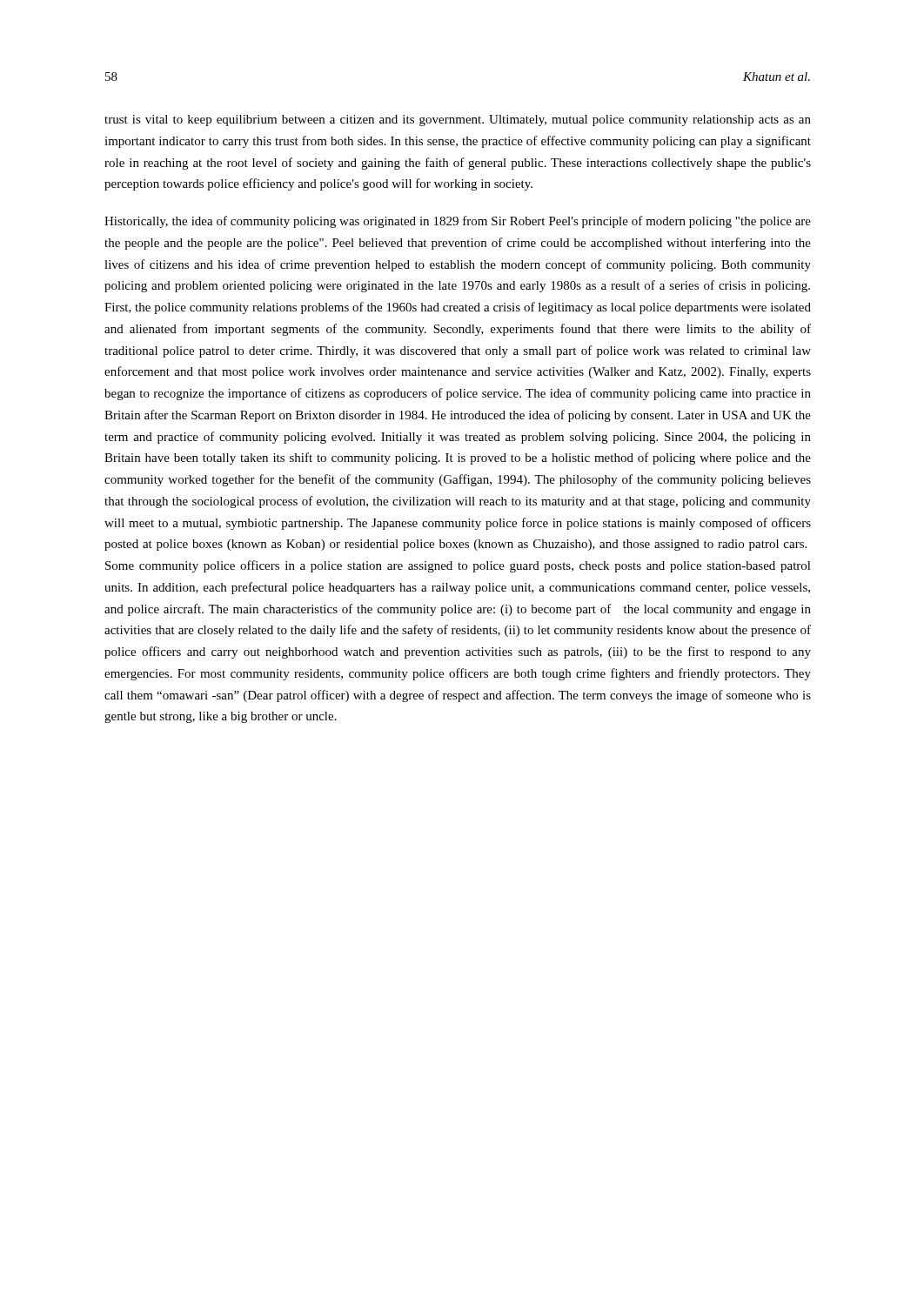Where is the passage that starts "Historically, the idea of community"?

(458, 469)
